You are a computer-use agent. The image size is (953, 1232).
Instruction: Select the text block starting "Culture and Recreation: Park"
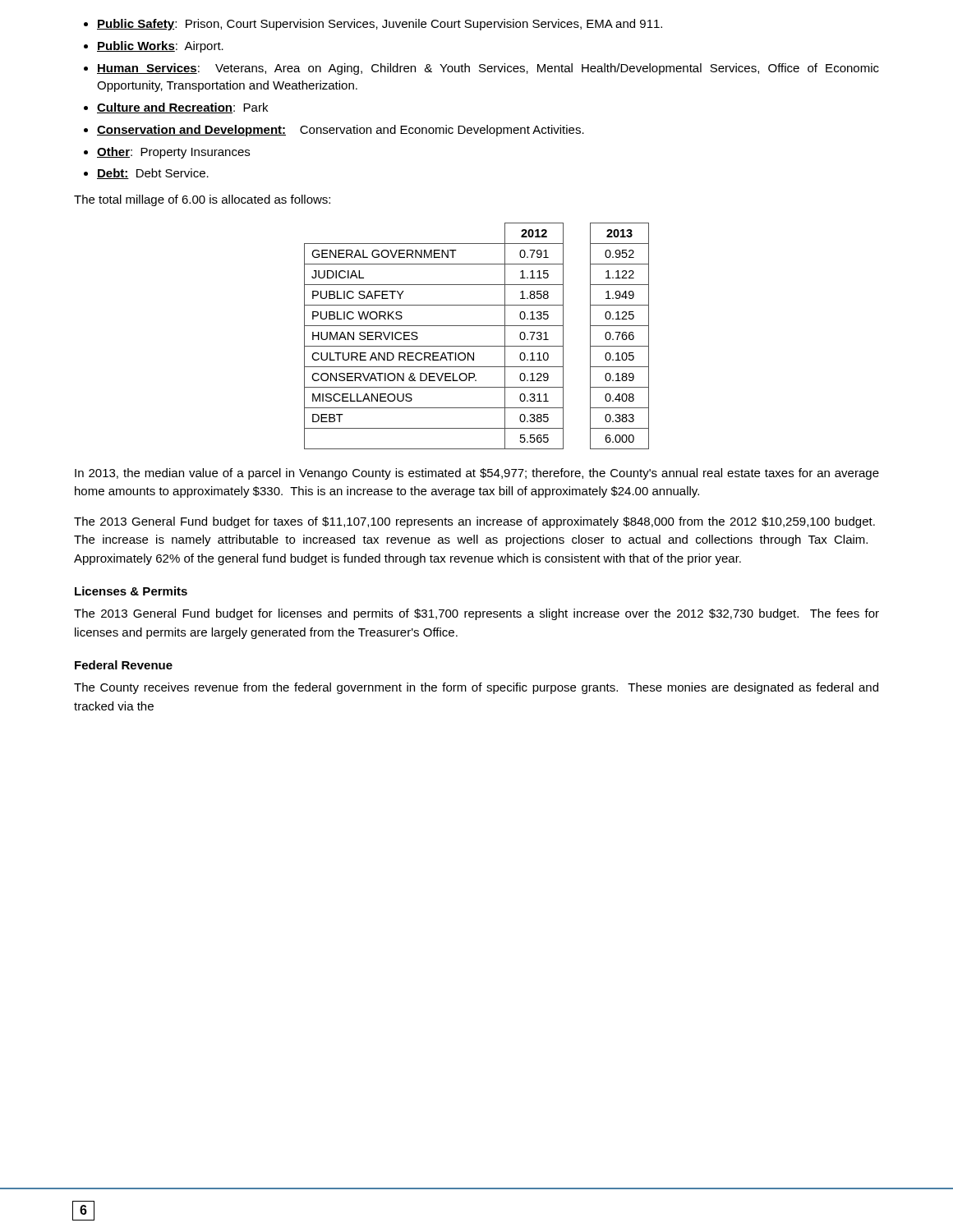click(x=182, y=108)
